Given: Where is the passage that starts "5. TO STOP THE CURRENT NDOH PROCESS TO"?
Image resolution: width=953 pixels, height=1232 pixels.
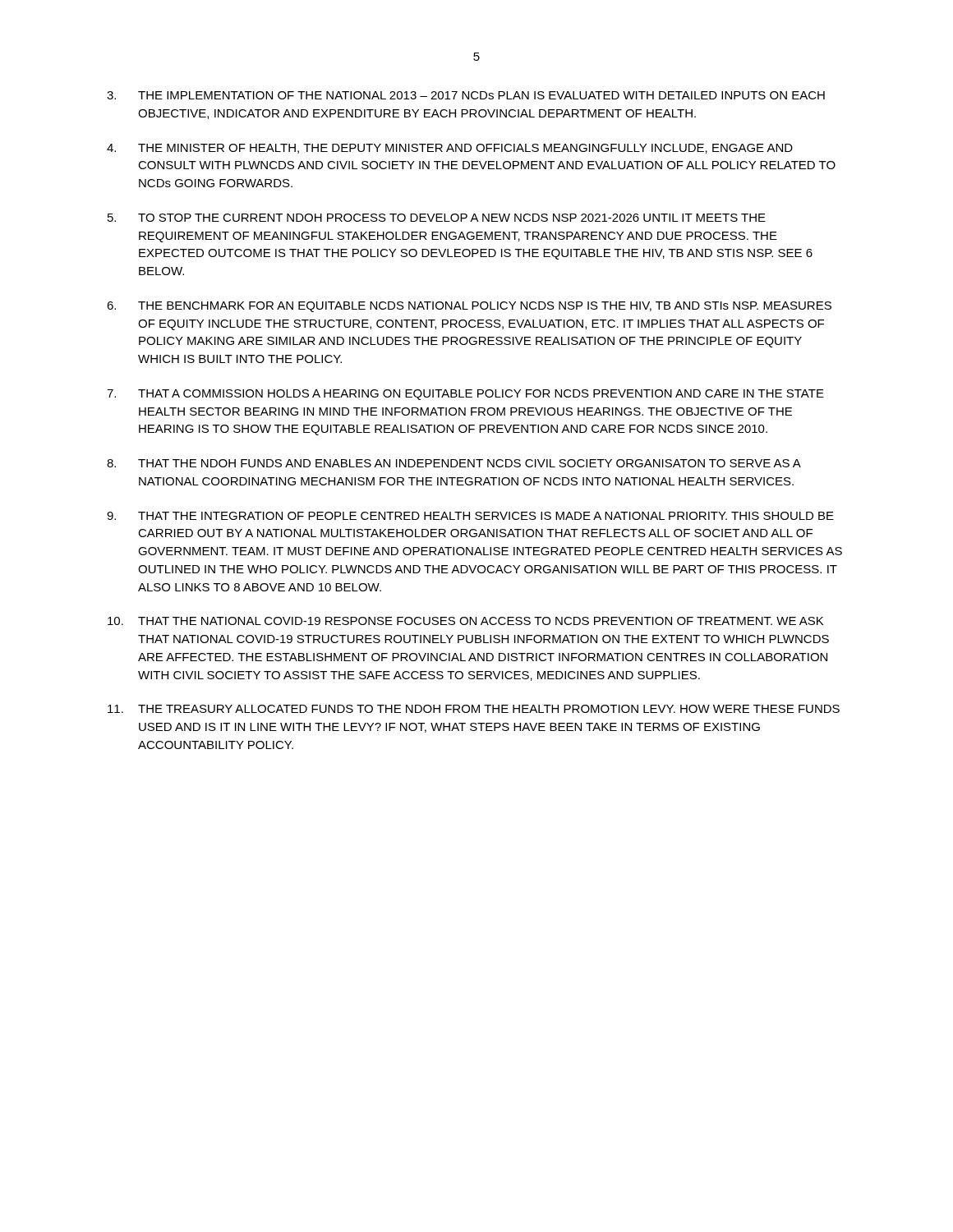Looking at the screenshot, I should (476, 244).
